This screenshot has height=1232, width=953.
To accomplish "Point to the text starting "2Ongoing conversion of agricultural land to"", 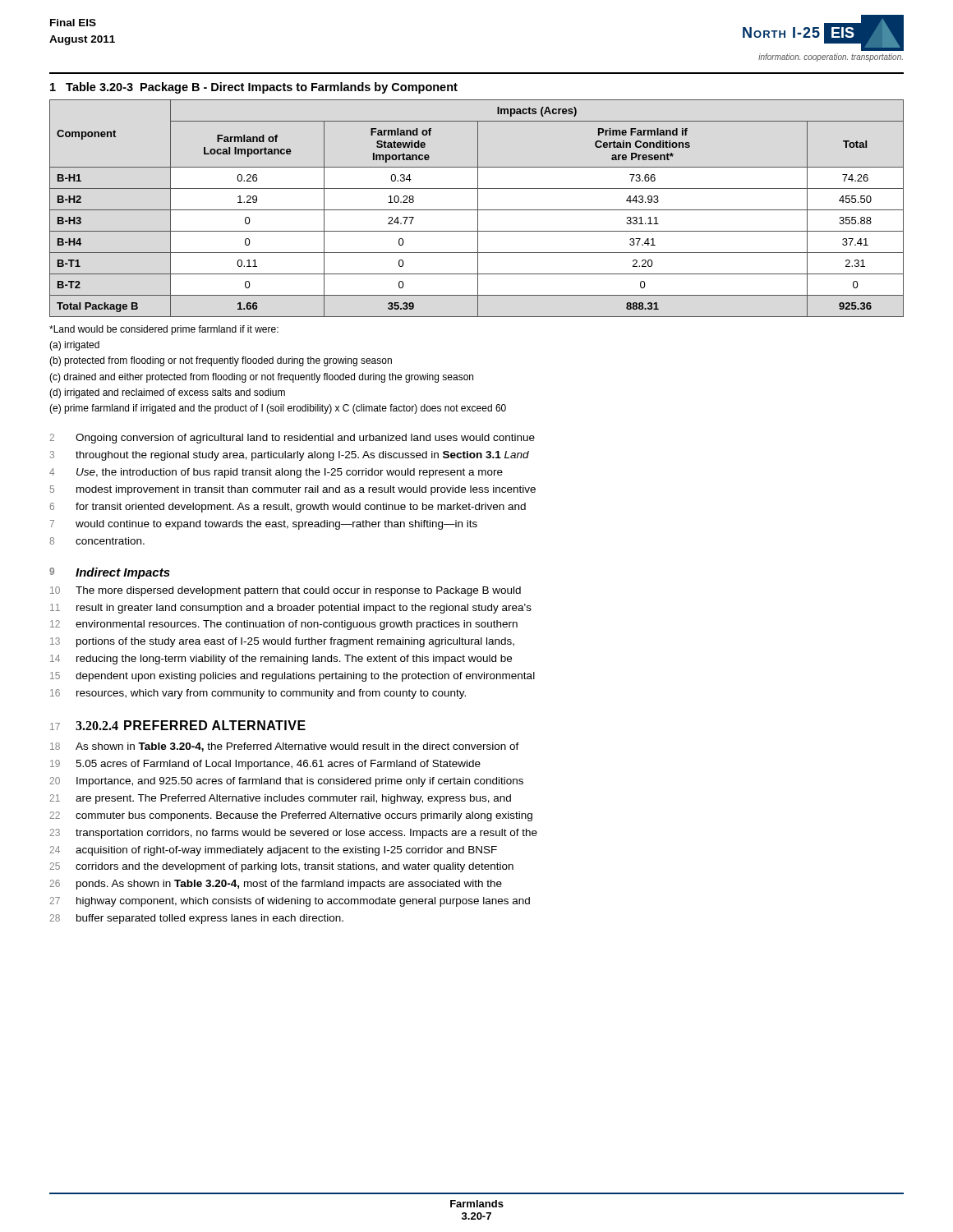I will [476, 490].
